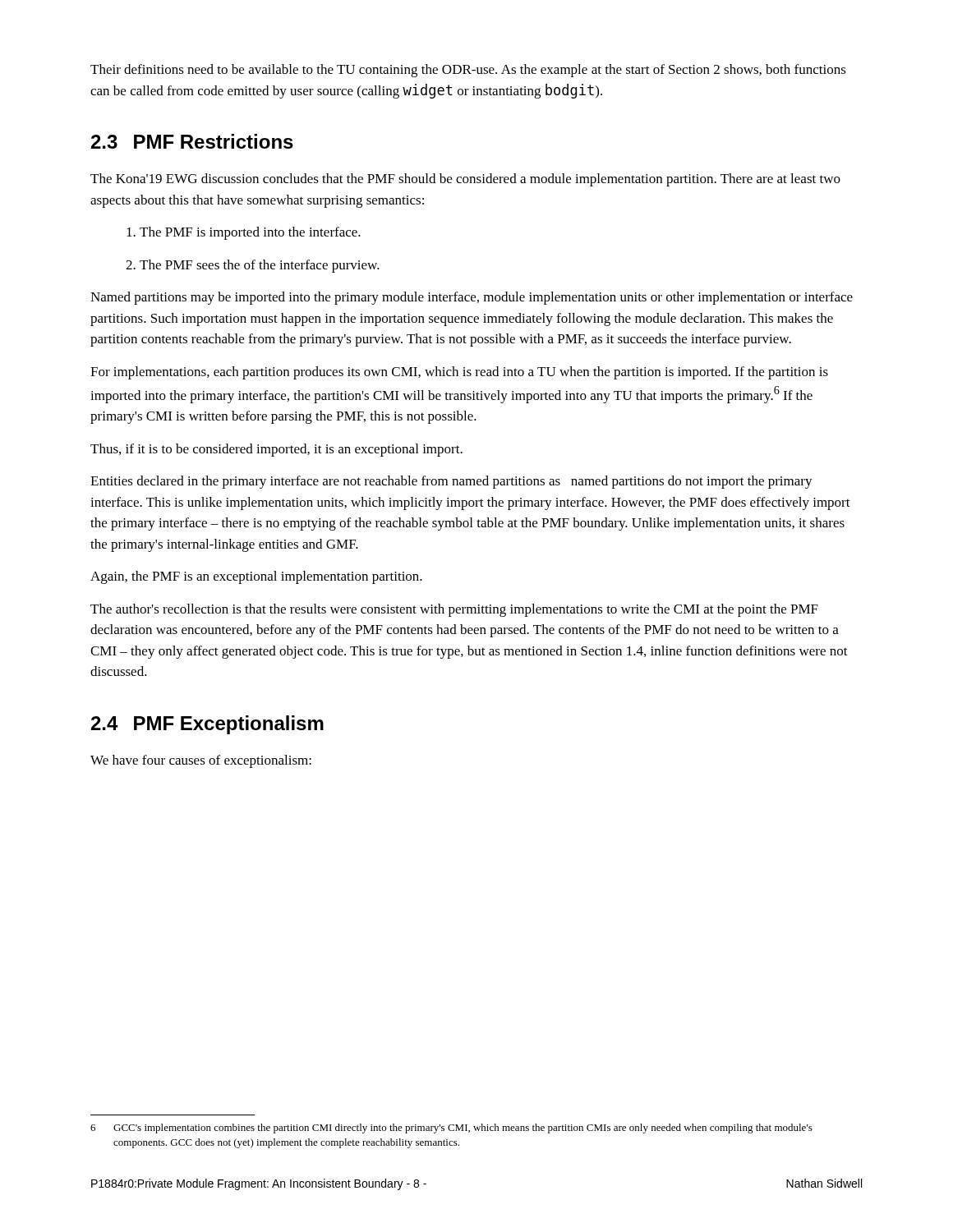Find the block on this page that starts "The Kona'19 EWG"

pyautogui.click(x=476, y=189)
